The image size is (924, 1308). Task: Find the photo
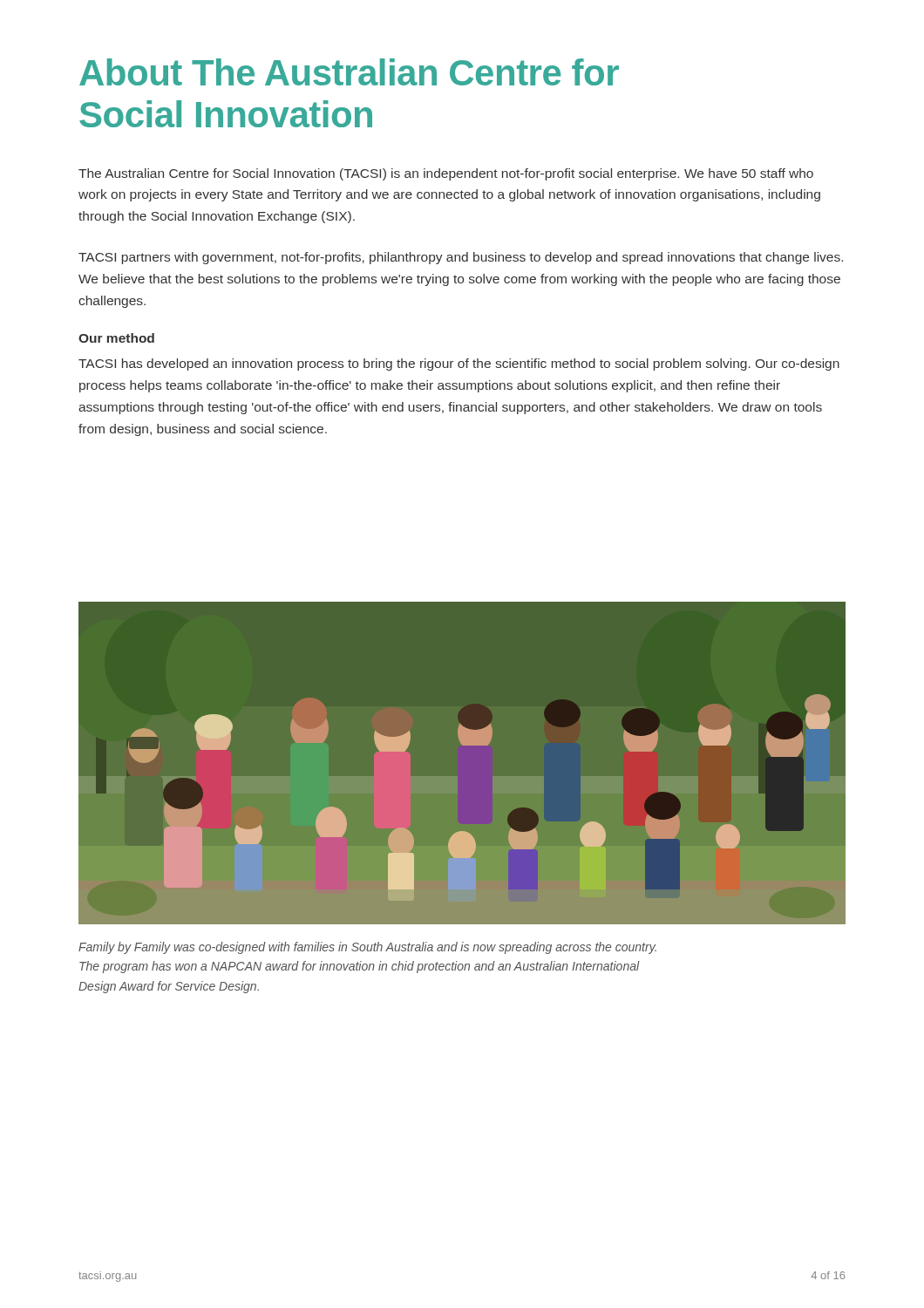coord(462,763)
